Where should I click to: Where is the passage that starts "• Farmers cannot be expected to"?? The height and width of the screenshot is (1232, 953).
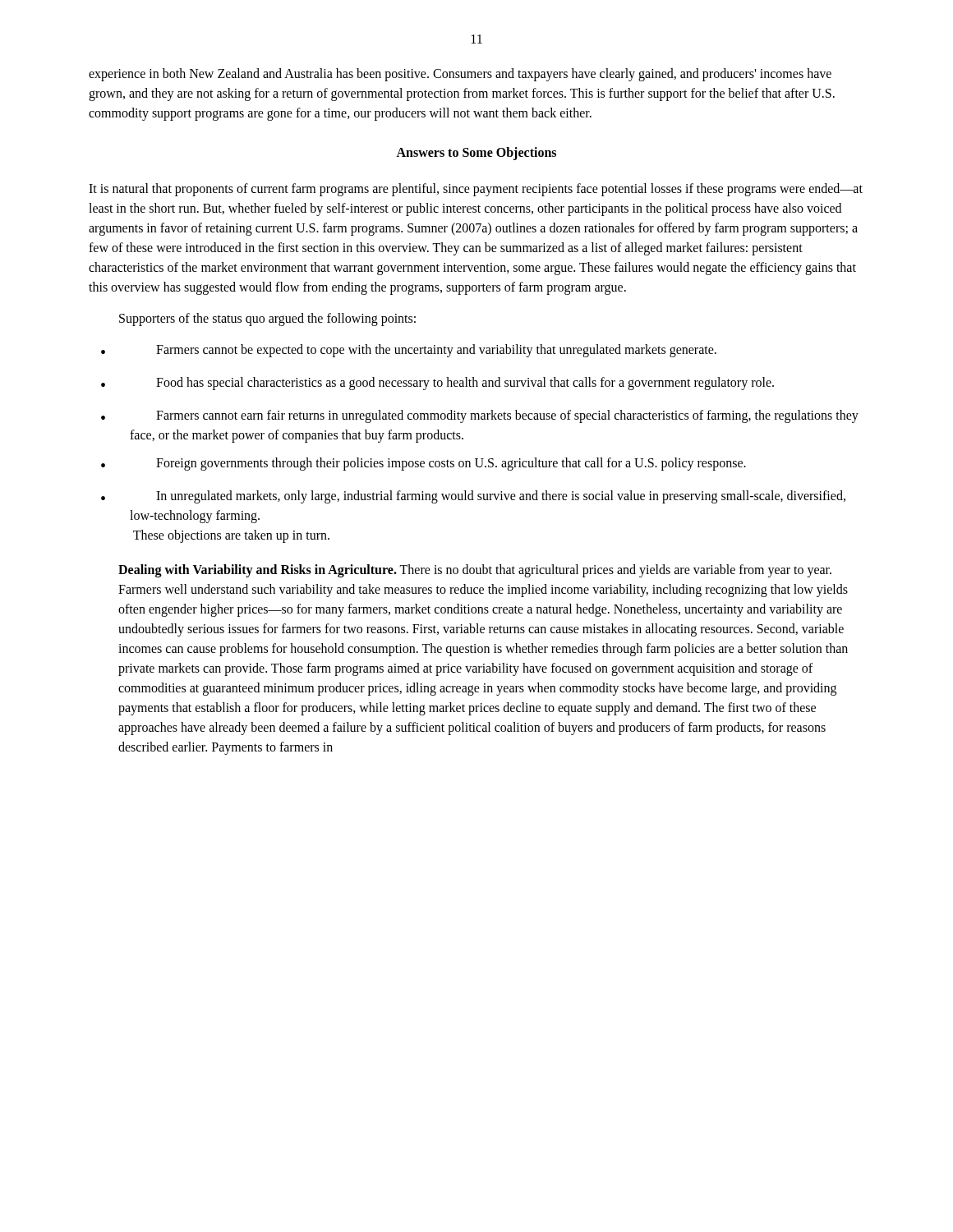point(476,352)
